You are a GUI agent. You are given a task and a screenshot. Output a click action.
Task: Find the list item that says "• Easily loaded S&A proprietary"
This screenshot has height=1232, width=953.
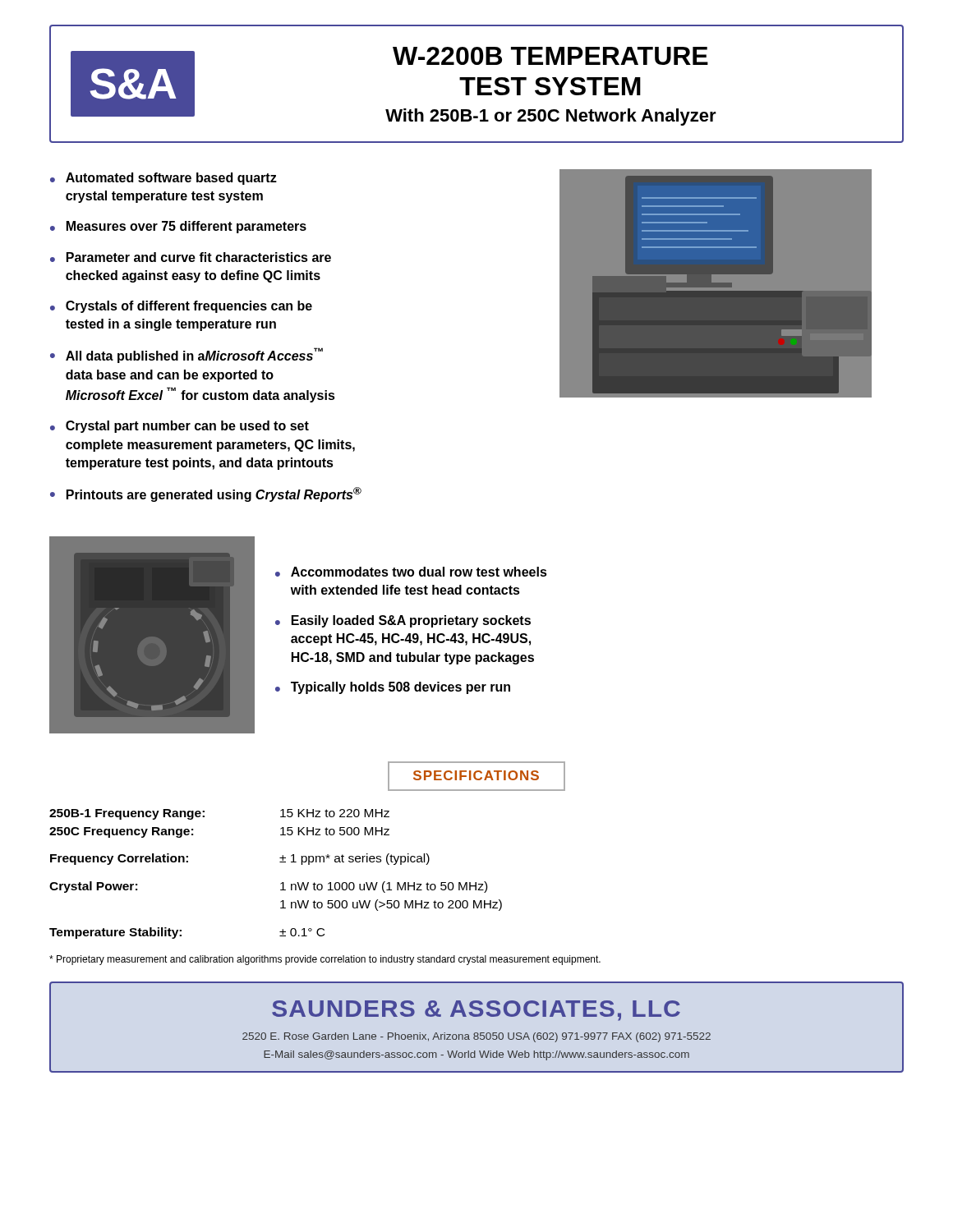tap(404, 639)
